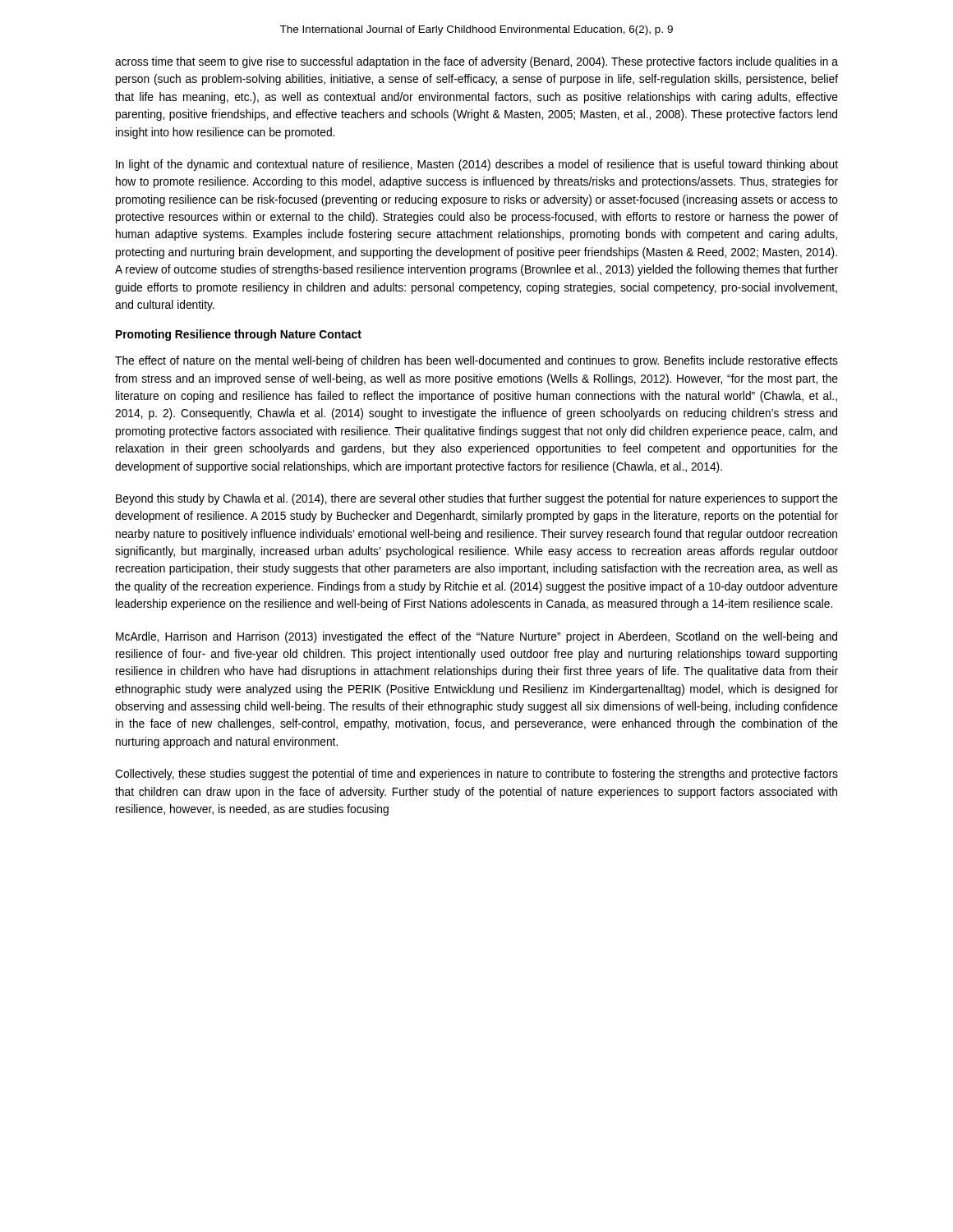Find the text block containing "In light of the dynamic and"
Image resolution: width=953 pixels, height=1232 pixels.
(x=476, y=235)
